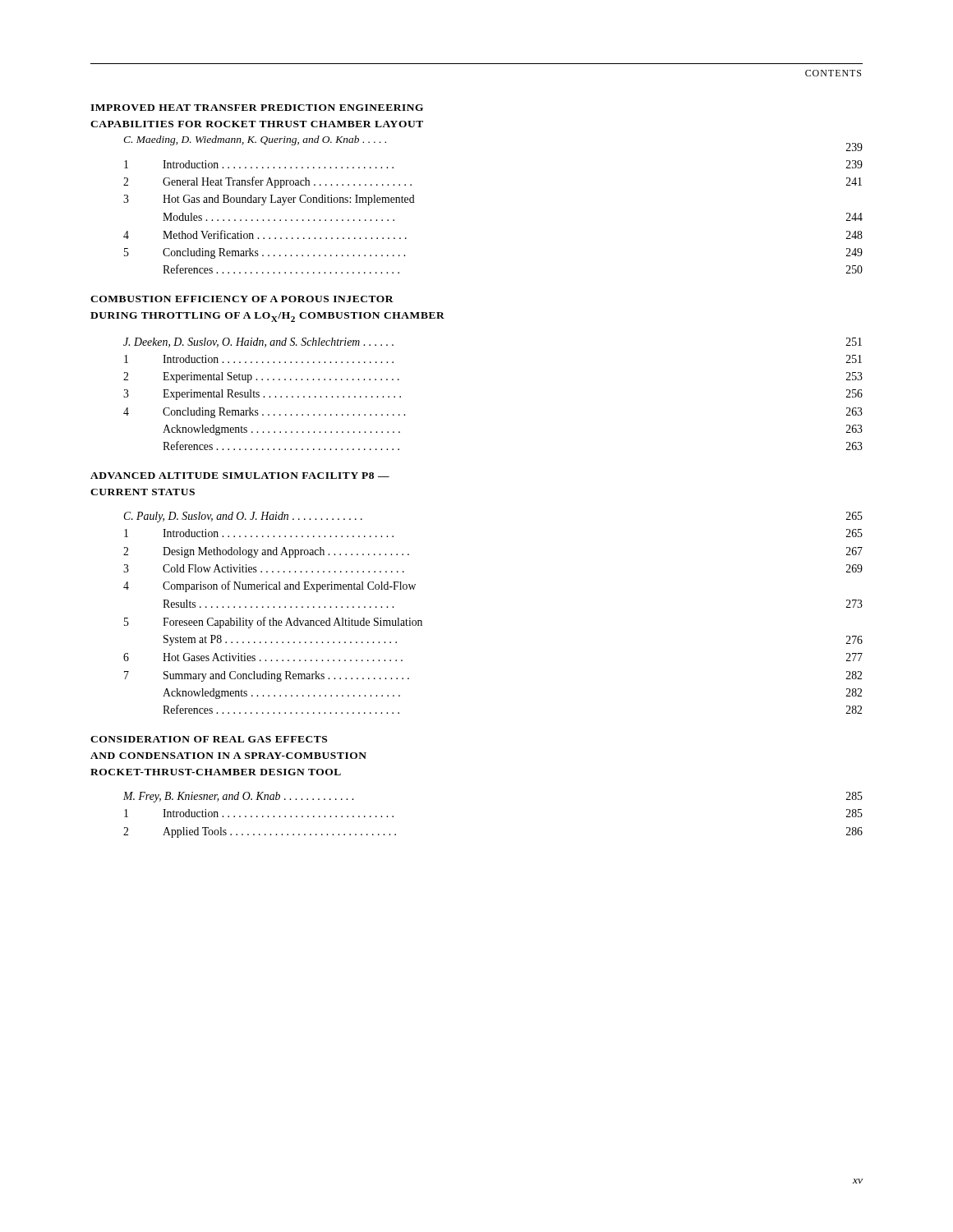
Task: Locate the block of text that opens with "2 Applied Tools . . . . ."
Action: click(195, 832)
